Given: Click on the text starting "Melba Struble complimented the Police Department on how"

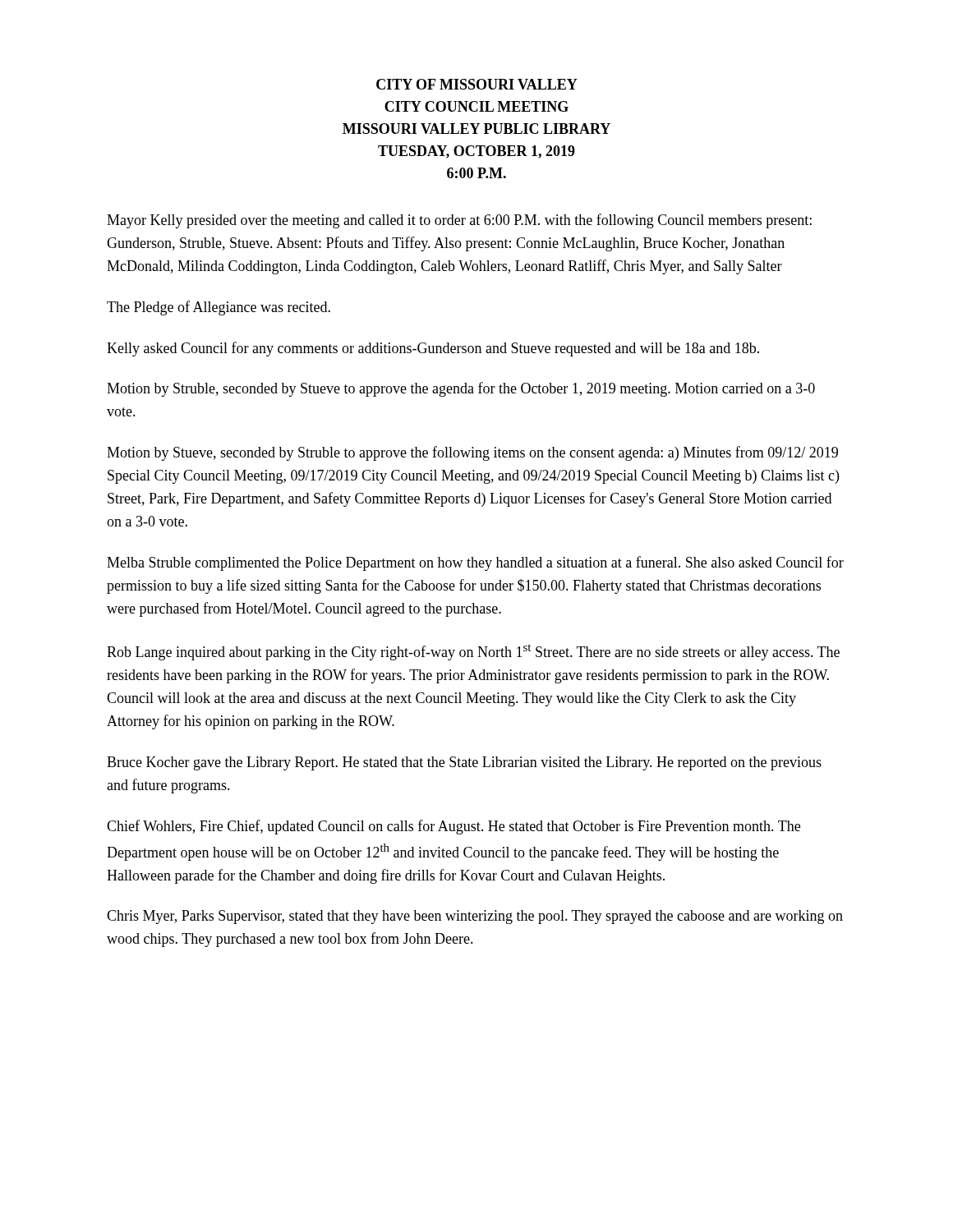Looking at the screenshot, I should 475,585.
